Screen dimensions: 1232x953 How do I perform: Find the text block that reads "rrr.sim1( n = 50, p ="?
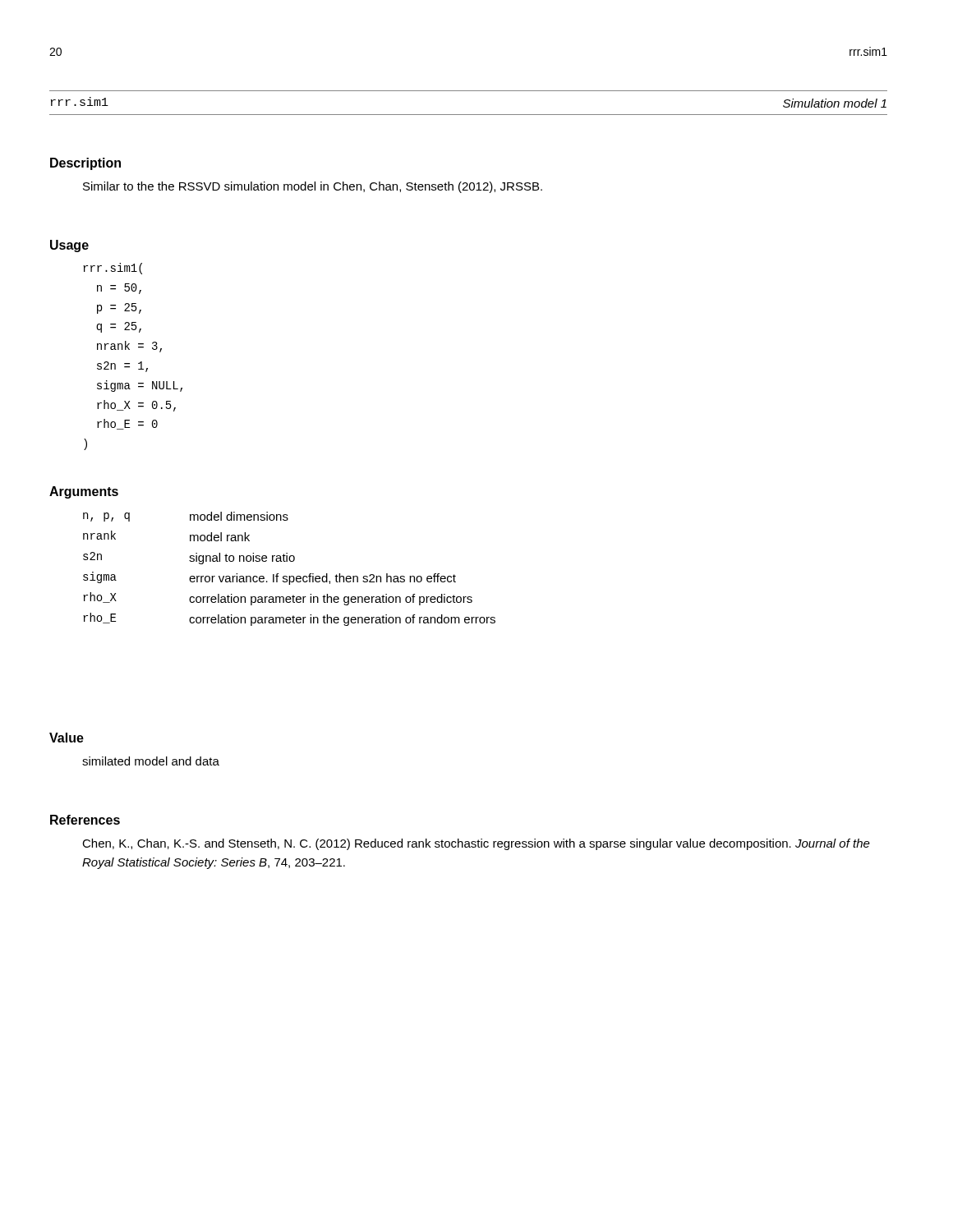(x=134, y=357)
